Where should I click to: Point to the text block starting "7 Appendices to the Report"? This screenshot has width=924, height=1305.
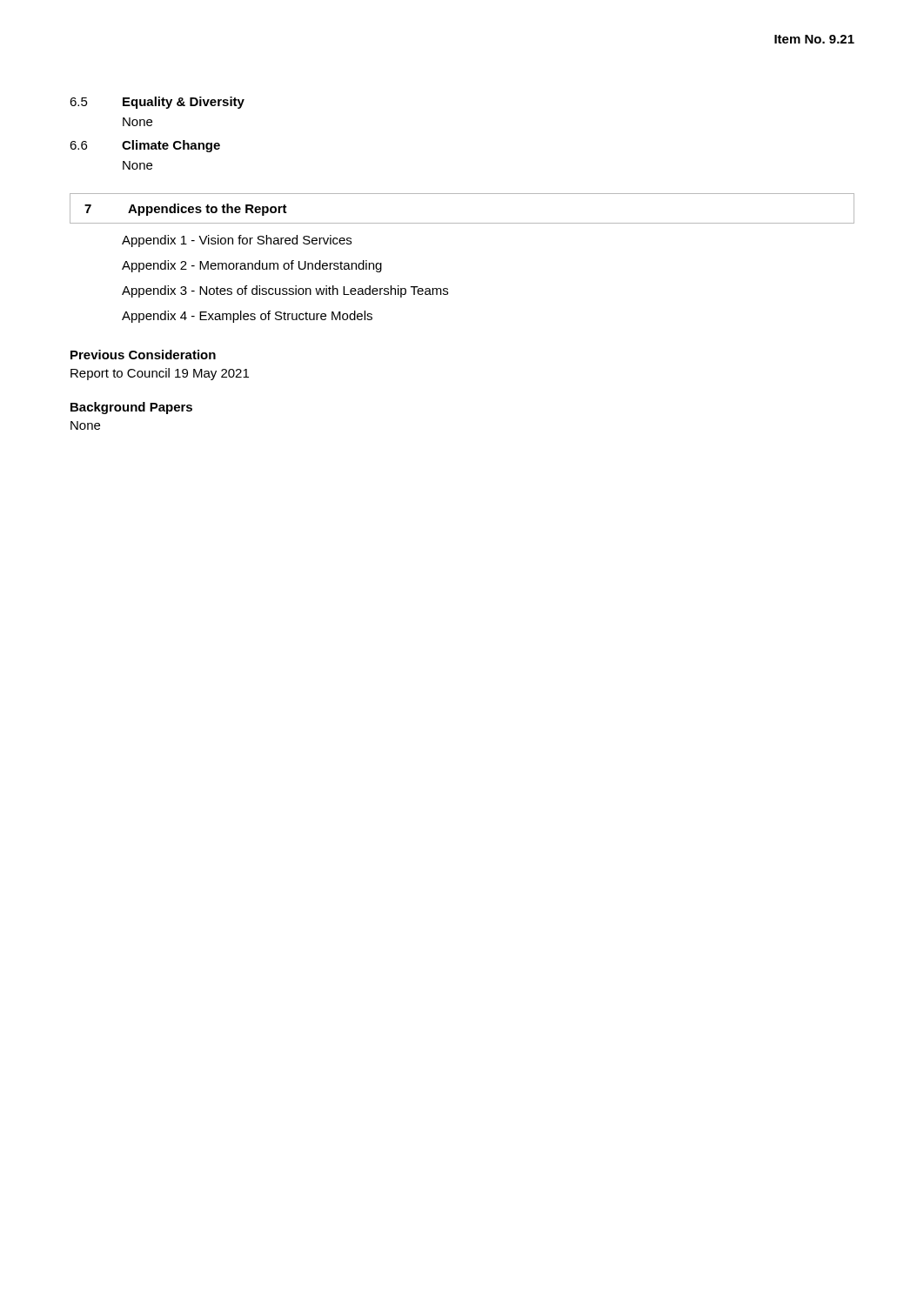(186, 208)
